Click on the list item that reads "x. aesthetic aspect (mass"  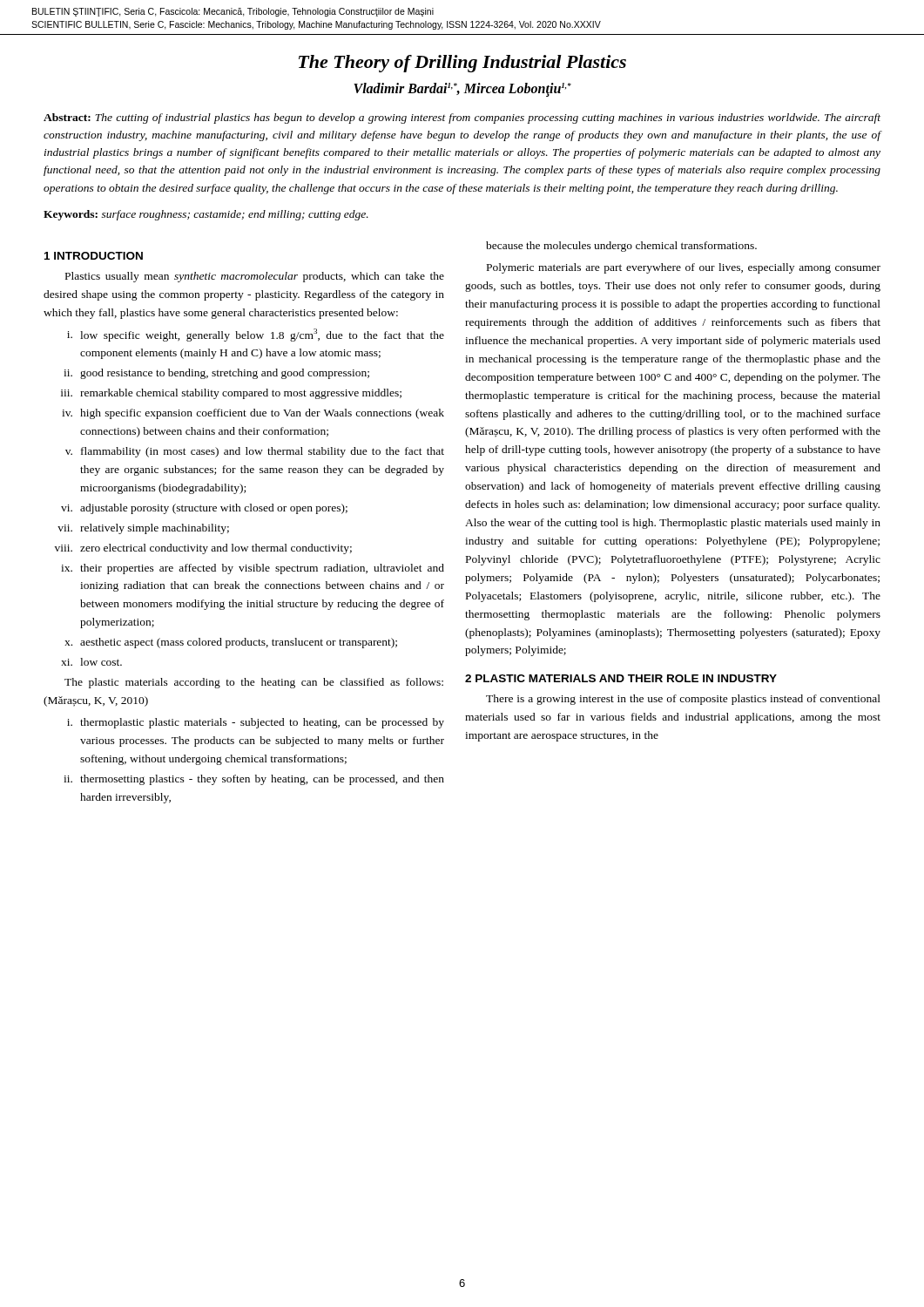(244, 643)
